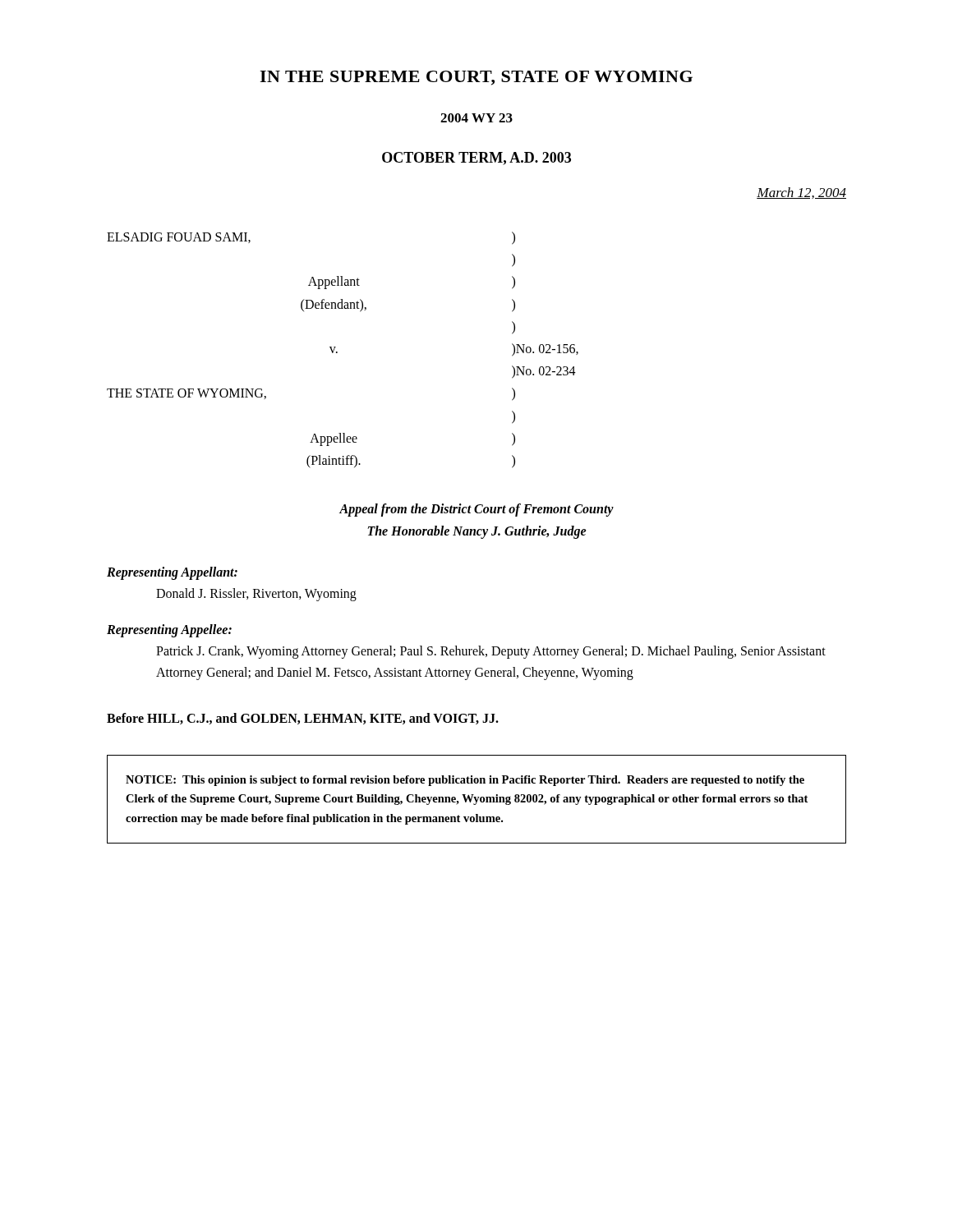953x1232 pixels.
Task: Point to the block starting "NOTICE: This opinion"
Action: (x=467, y=799)
